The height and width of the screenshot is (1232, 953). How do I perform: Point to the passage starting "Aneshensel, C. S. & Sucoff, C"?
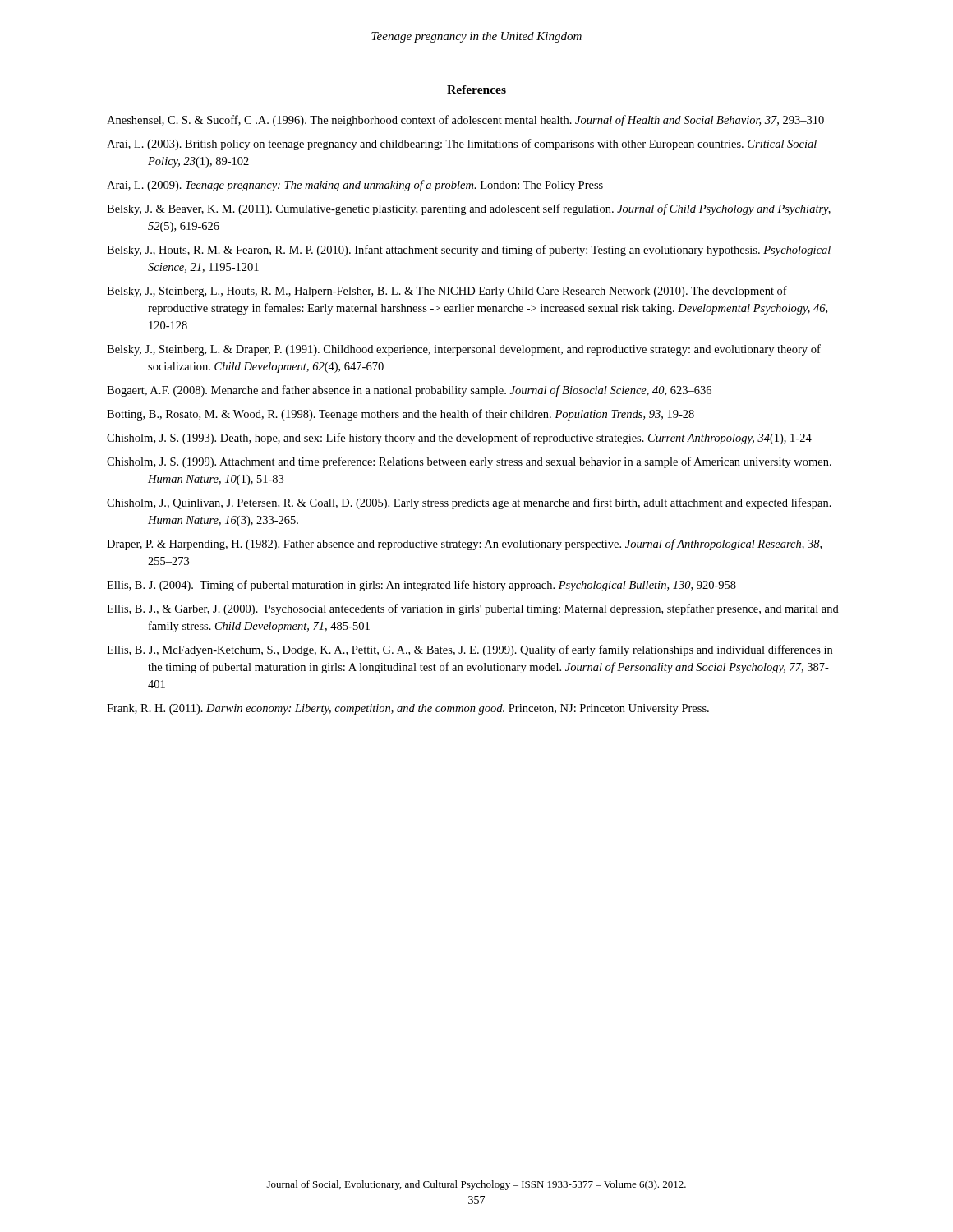466,120
